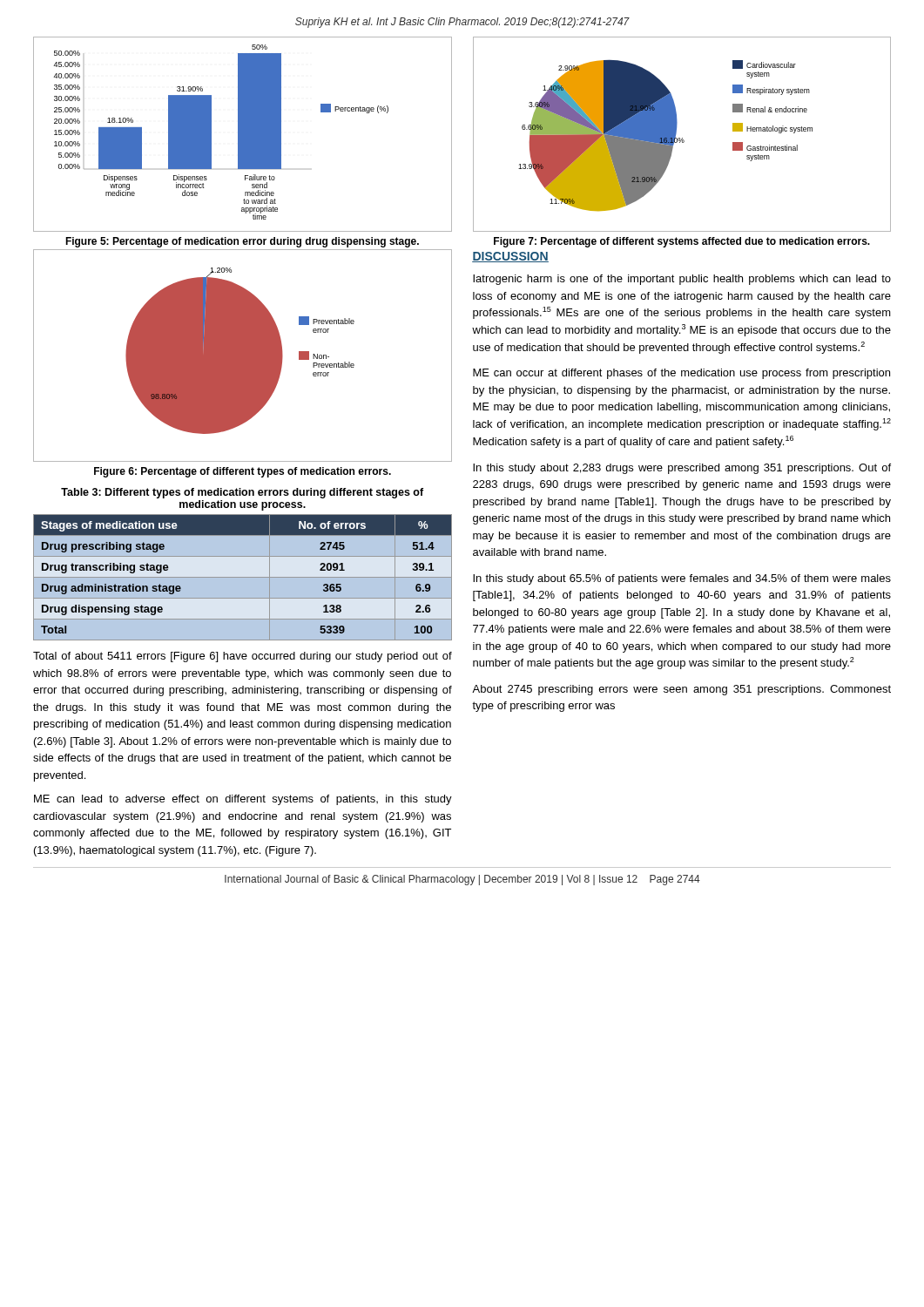Where is the passage that starts "Iatrogenic harm is one of the"?
This screenshot has width=924, height=1307.
tap(682, 313)
